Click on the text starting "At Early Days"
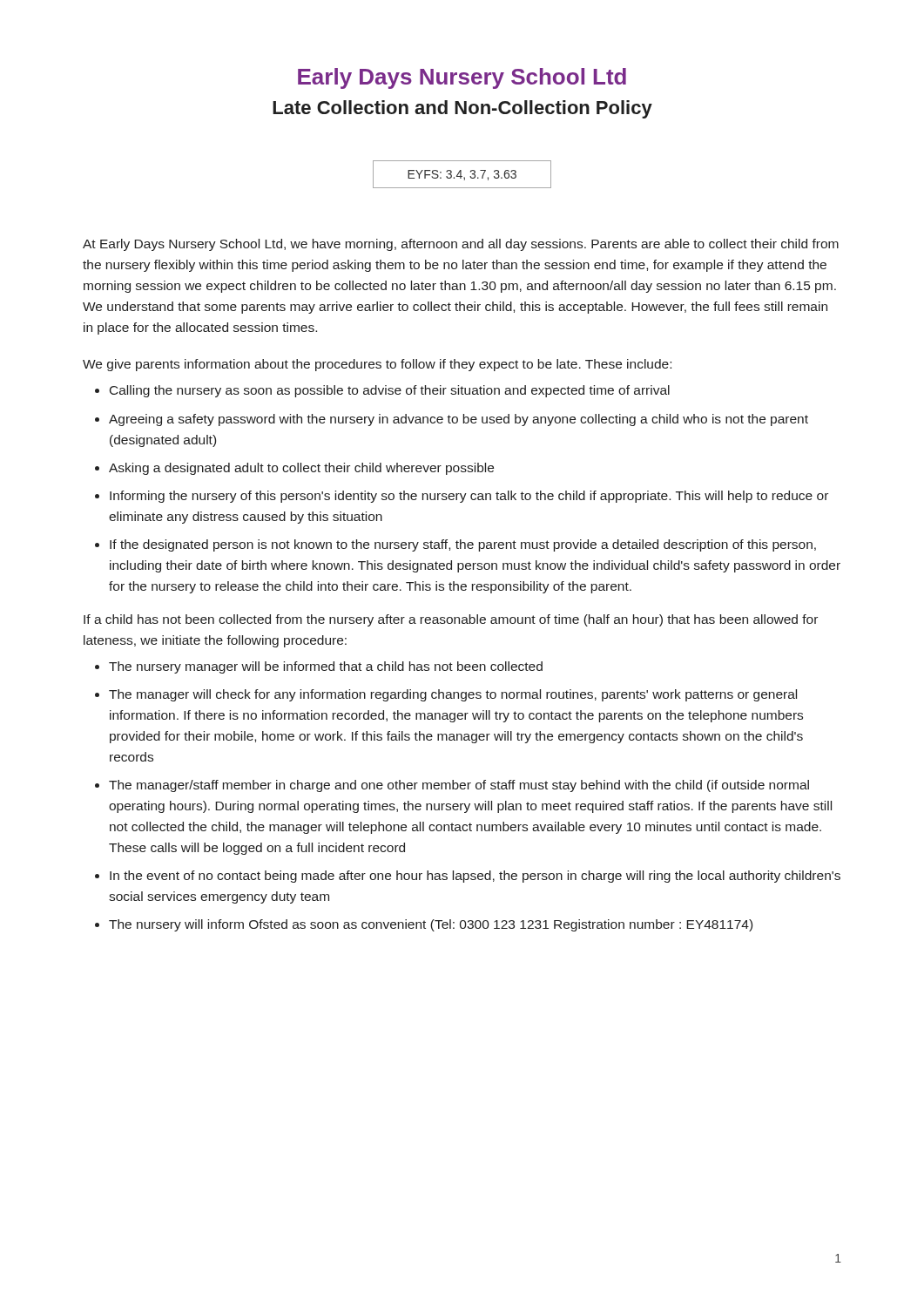Viewport: 924px width, 1307px height. 461,286
